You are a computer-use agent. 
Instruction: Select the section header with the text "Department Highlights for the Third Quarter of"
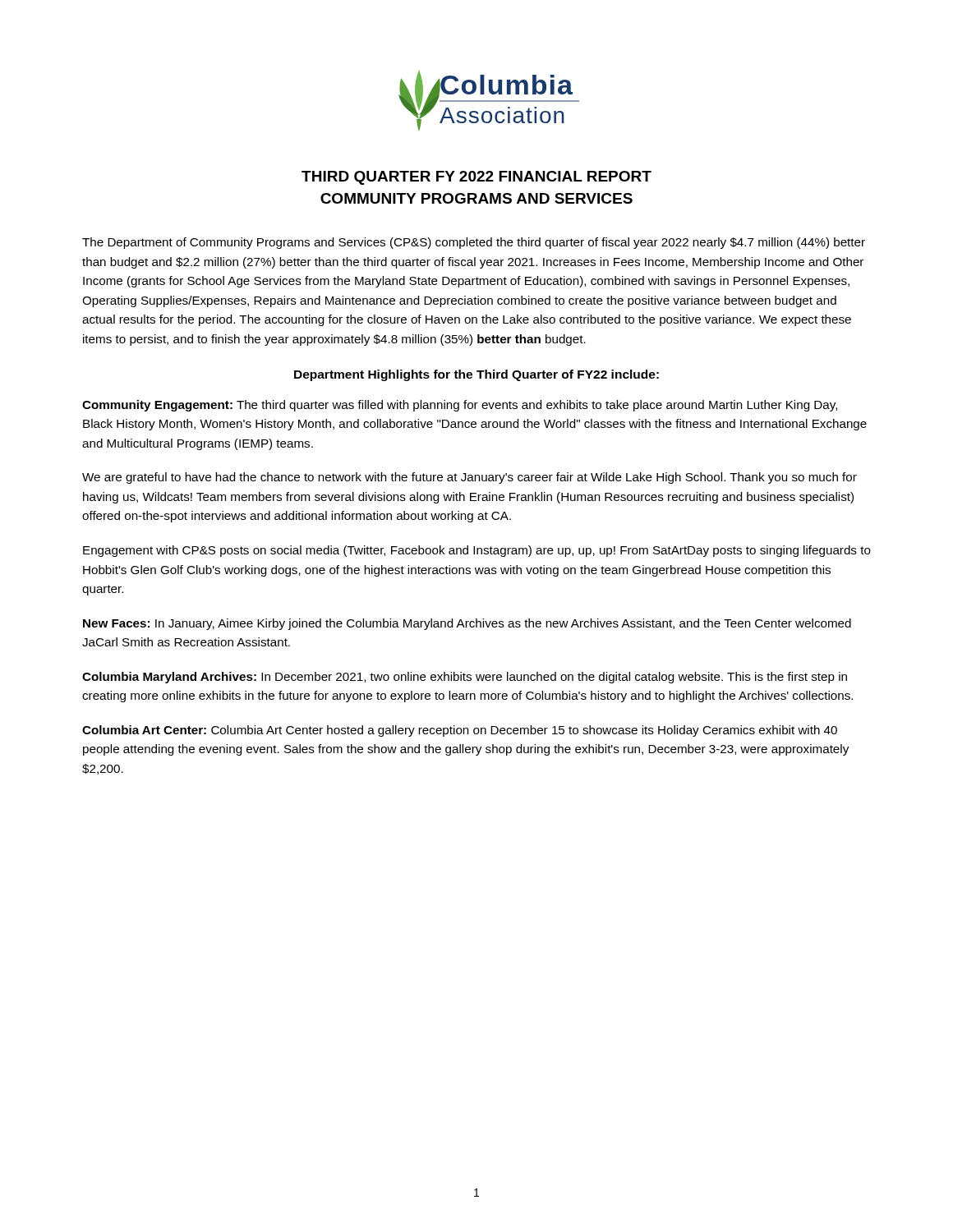pyautogui.click(x=476, y=374)
